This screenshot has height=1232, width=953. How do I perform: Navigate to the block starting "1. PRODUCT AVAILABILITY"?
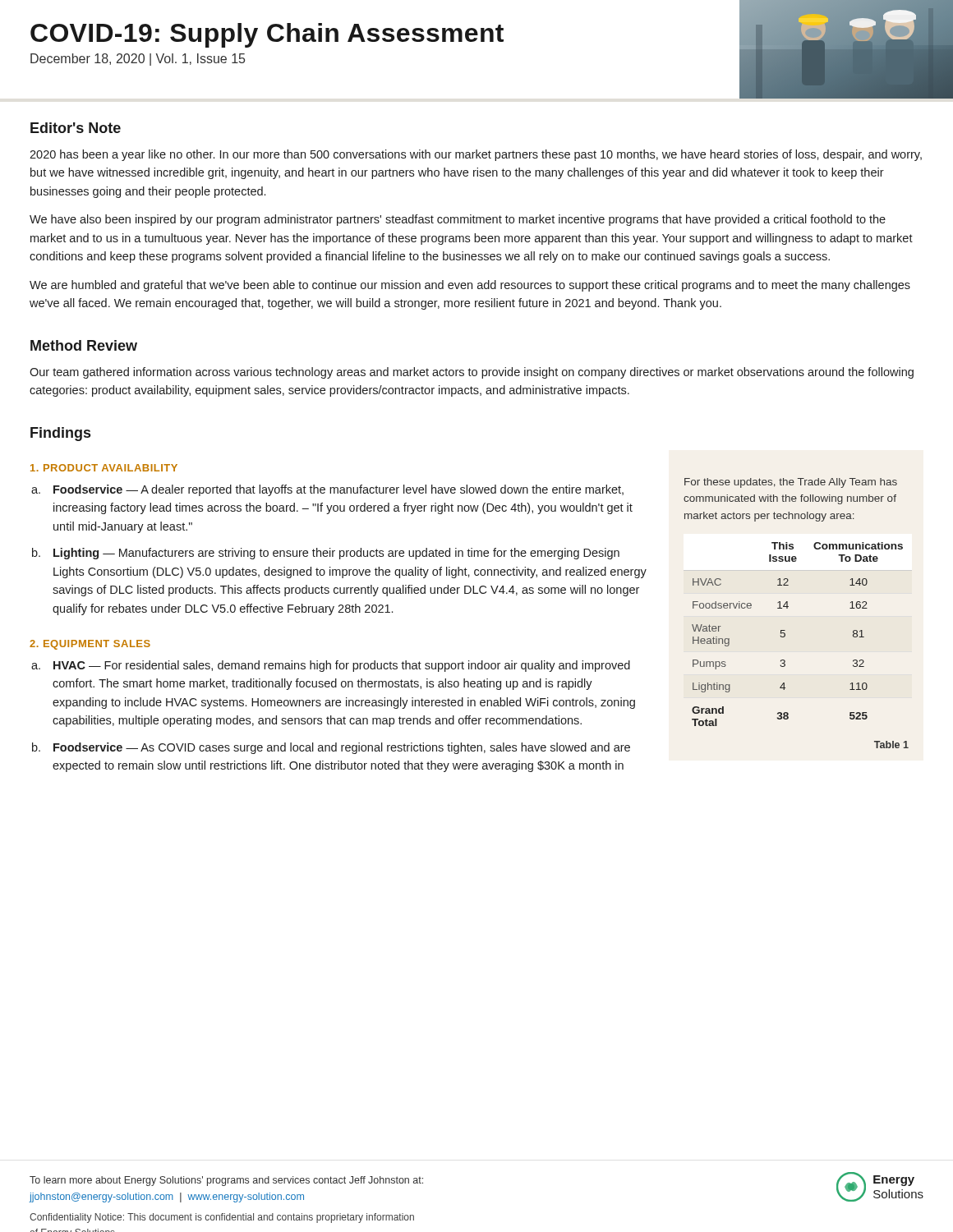[104, 468]
